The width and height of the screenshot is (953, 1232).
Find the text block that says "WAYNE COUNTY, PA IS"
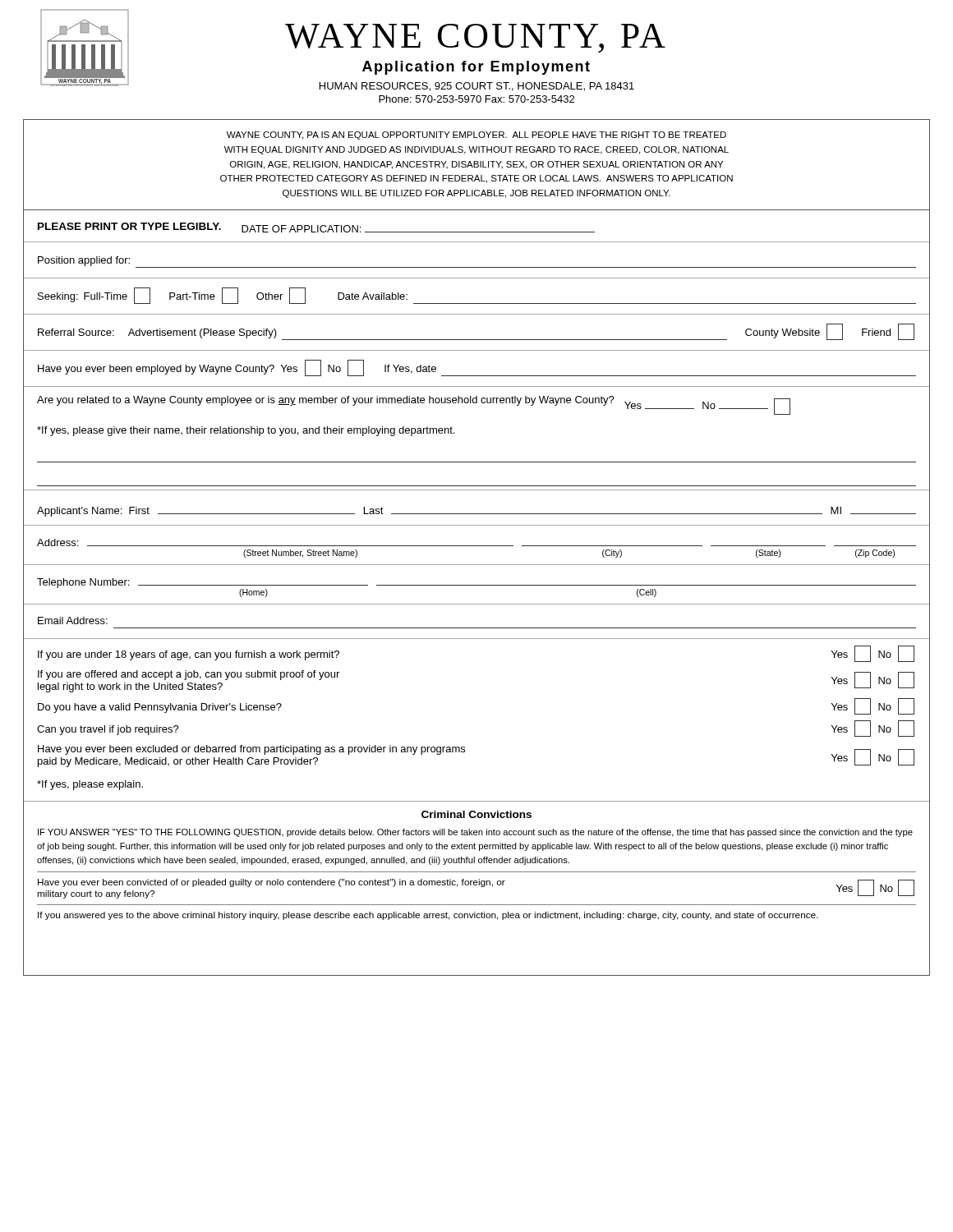(476, 164)
